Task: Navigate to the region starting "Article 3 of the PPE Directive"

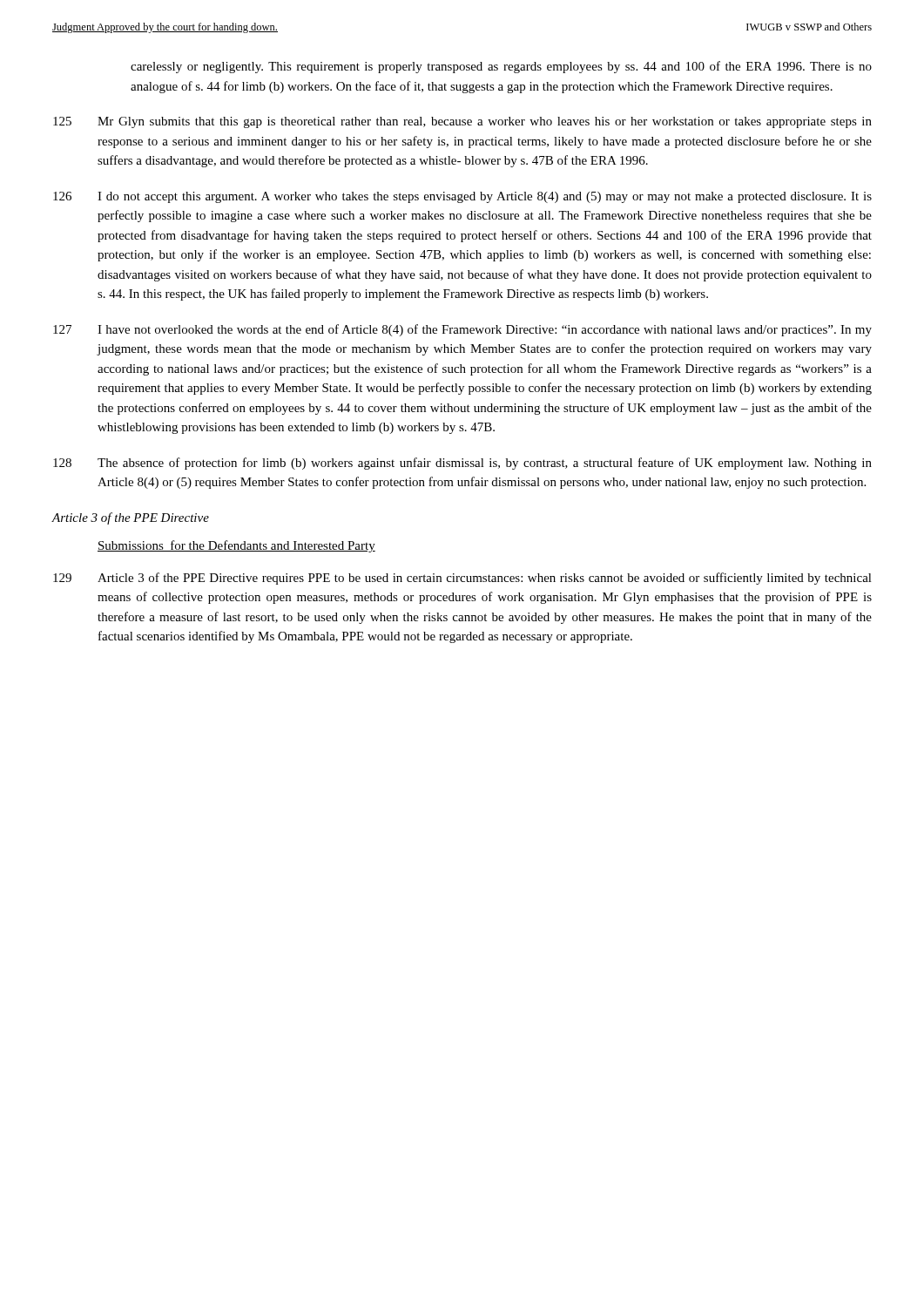Action: click(x=131, y=517)
